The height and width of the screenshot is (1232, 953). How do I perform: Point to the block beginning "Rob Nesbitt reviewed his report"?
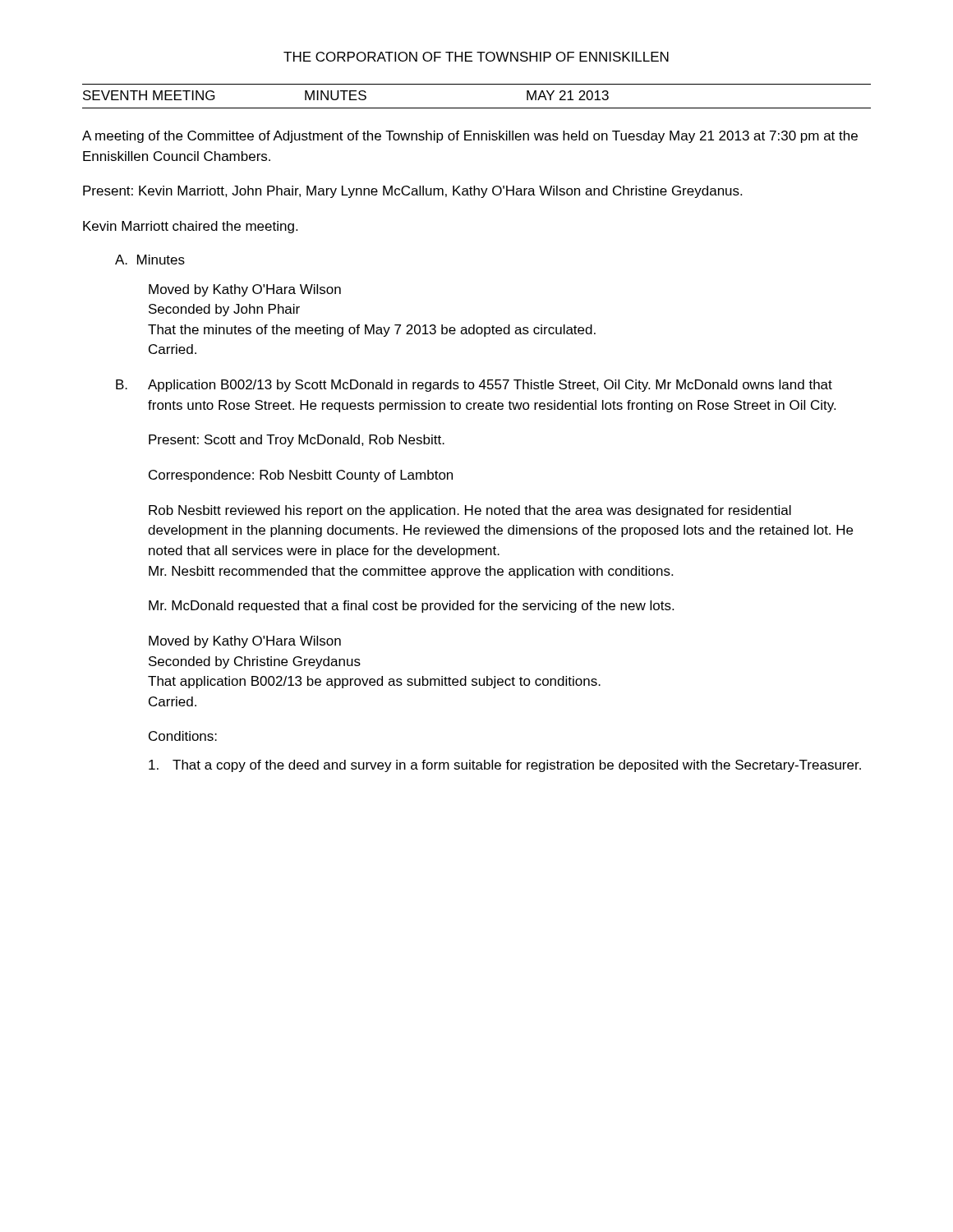click(501, 541)
